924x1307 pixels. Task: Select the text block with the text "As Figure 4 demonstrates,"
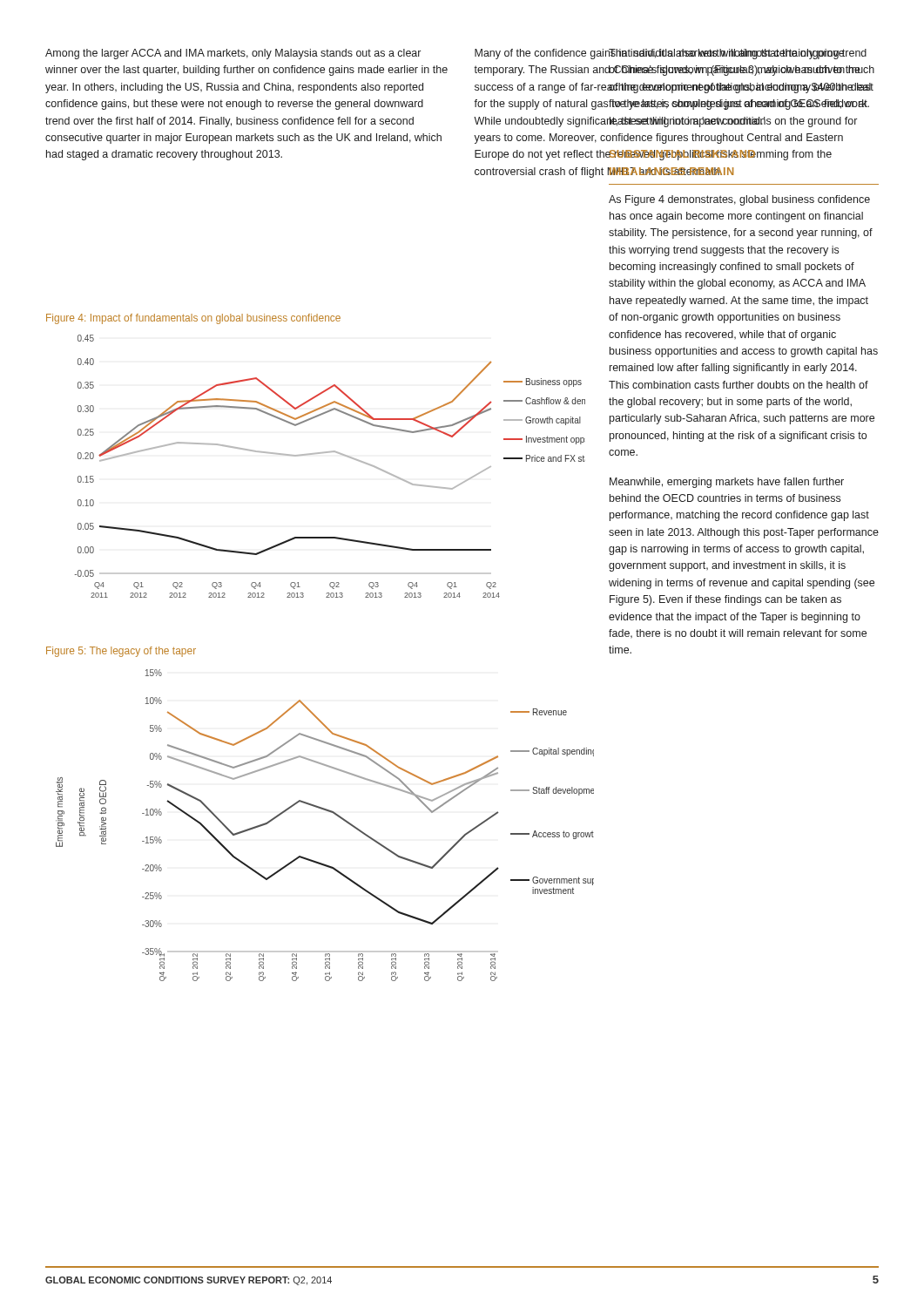click(x=743, y=326)
